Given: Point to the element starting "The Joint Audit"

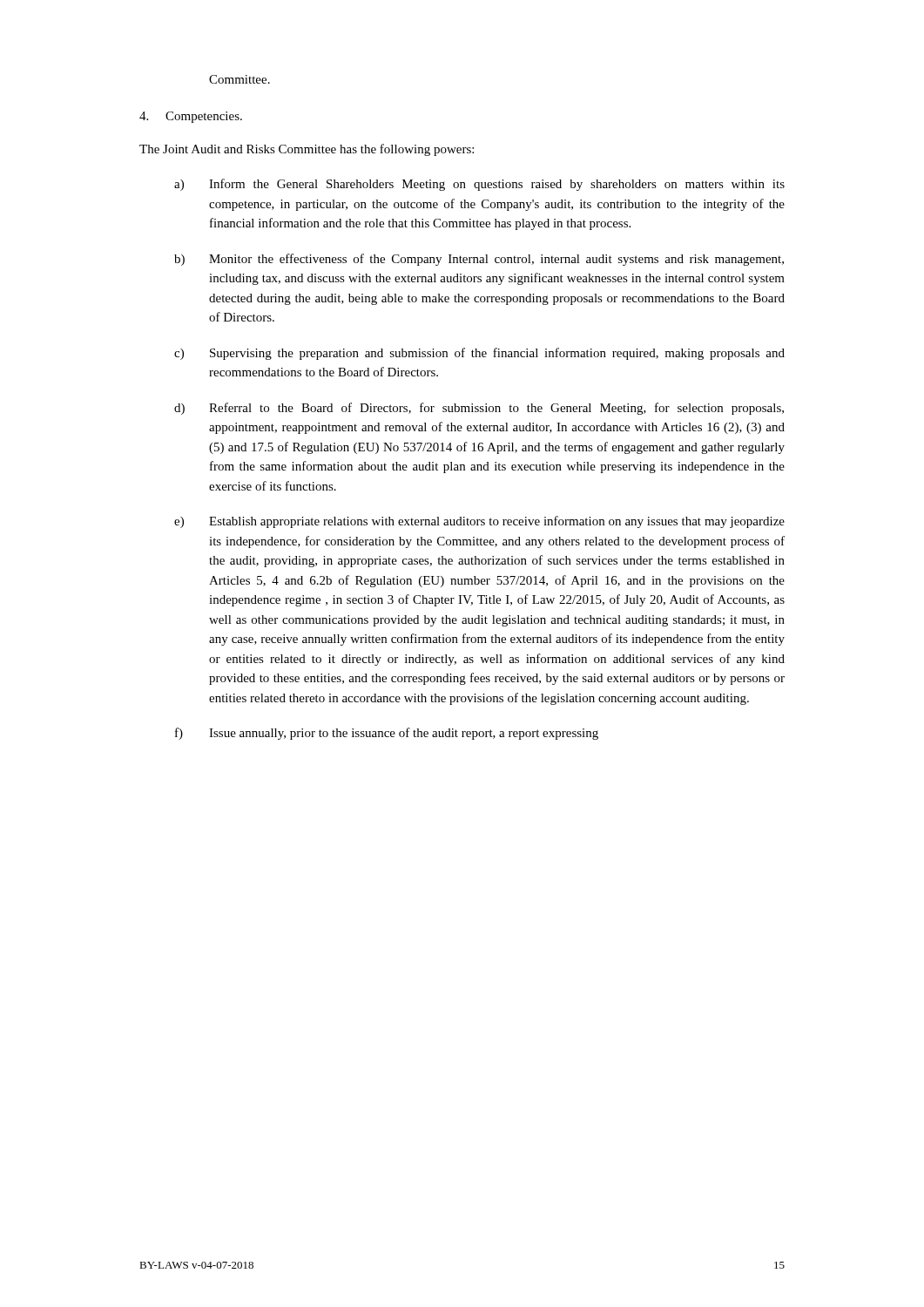Looking at the screenshot, I should [307, 149].
